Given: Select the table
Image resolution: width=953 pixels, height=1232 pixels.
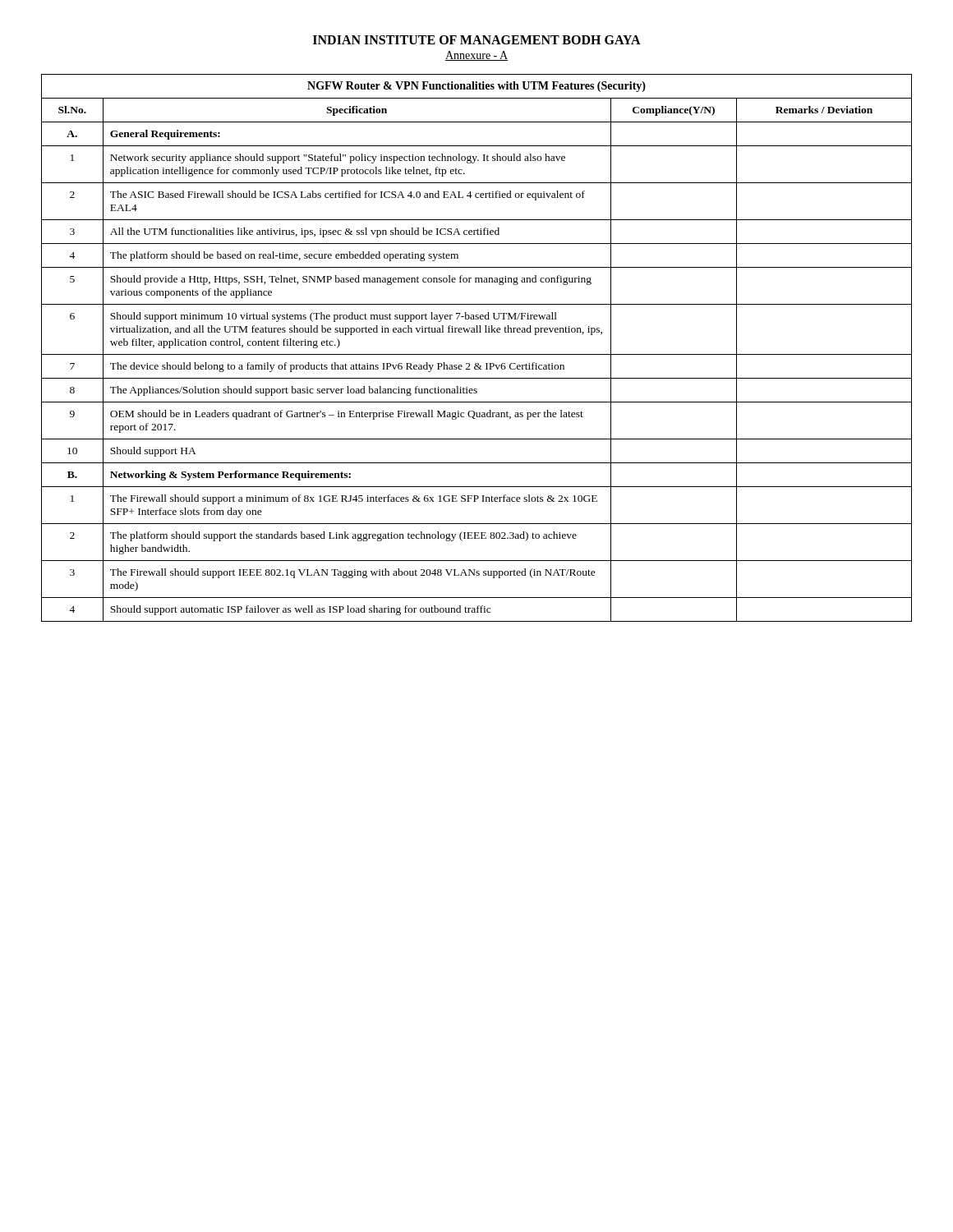Looking at the screenshot, I should coord(476,348).
